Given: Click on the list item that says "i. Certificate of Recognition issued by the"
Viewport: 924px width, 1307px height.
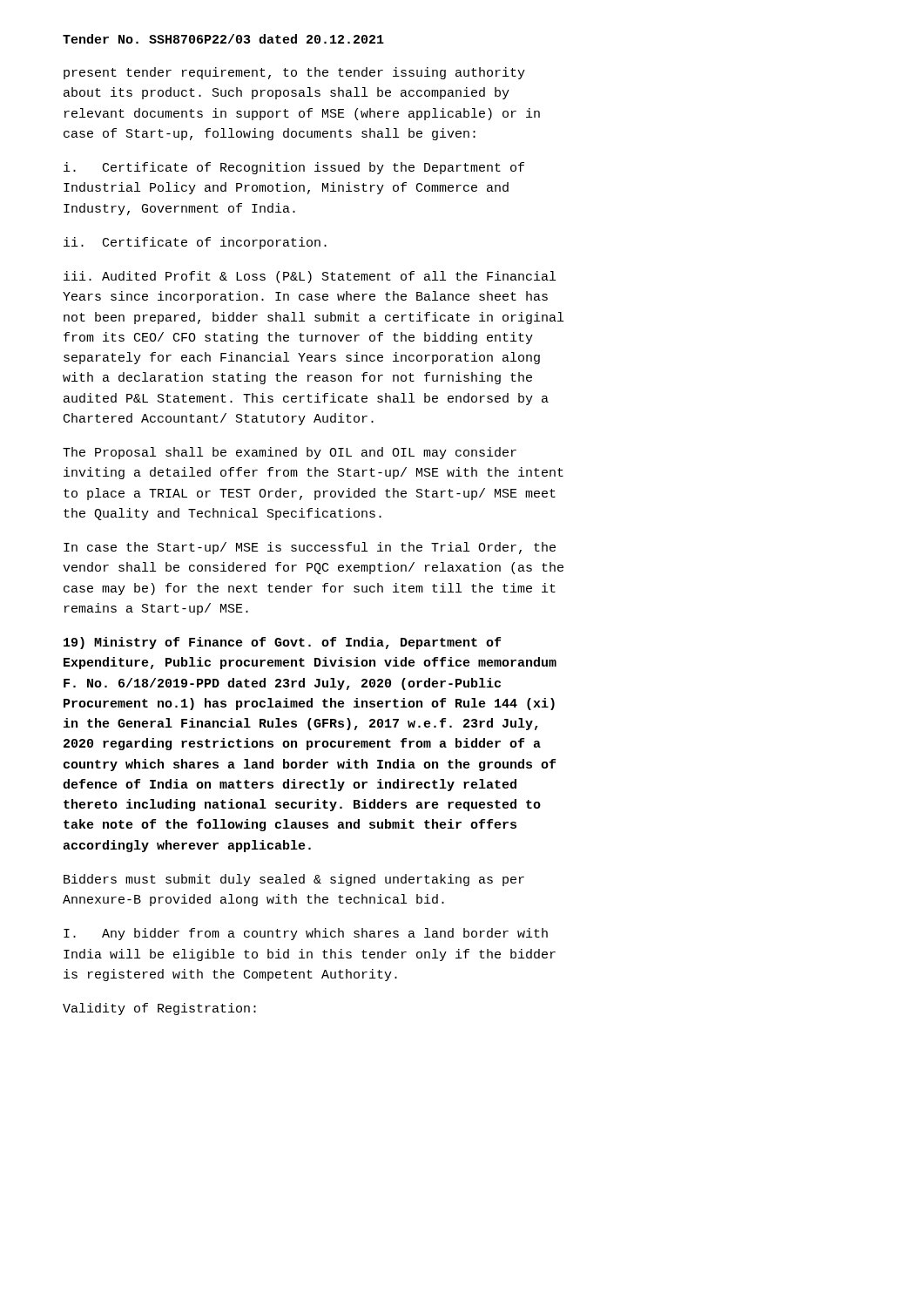Looking at the screenshot, I should pyautogui.click(x=294, y=189).
